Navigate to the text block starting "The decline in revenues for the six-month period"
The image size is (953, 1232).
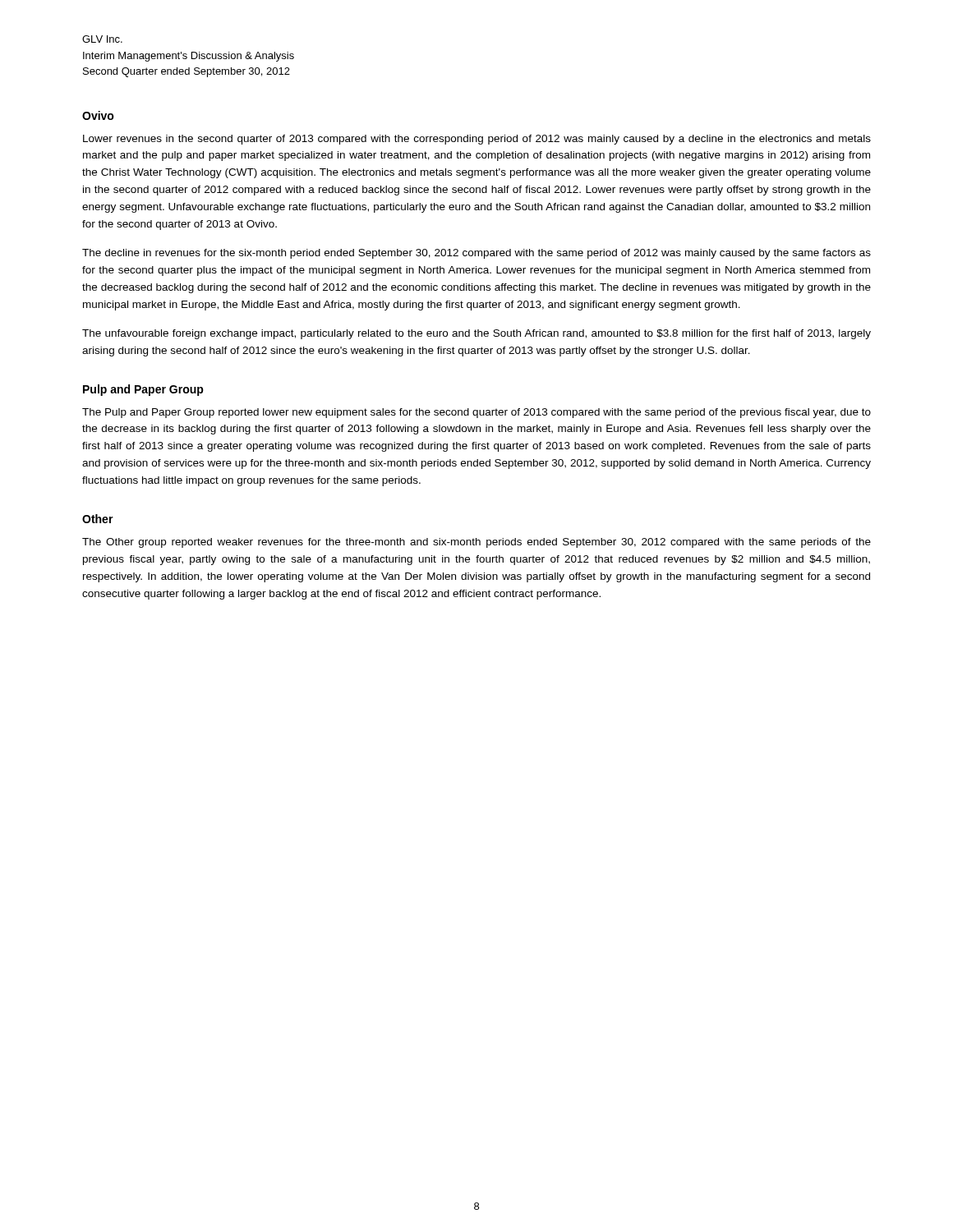click(476, 278)
